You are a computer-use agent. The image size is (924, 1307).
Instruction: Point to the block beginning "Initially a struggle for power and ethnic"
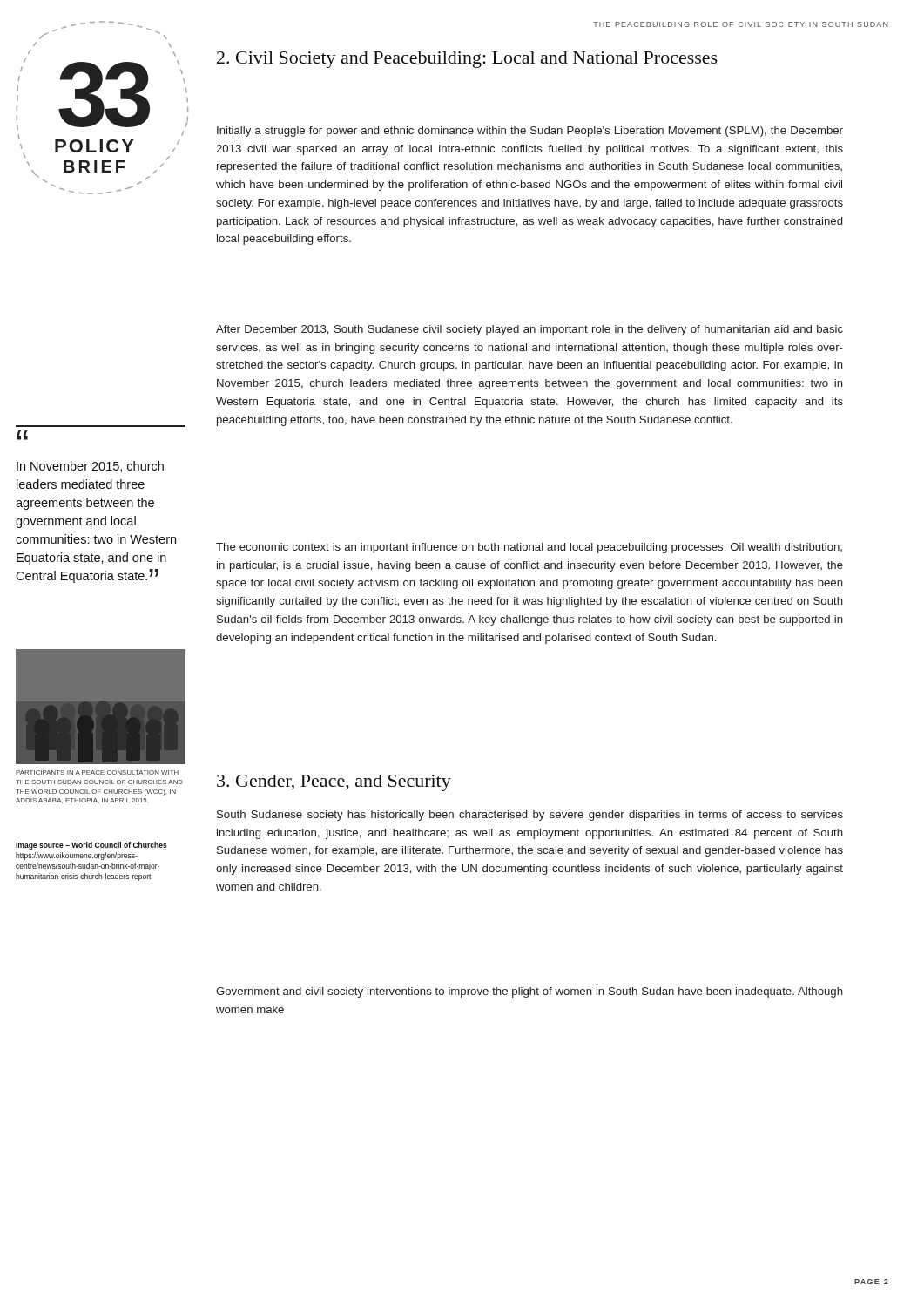[x=529, y=184]
